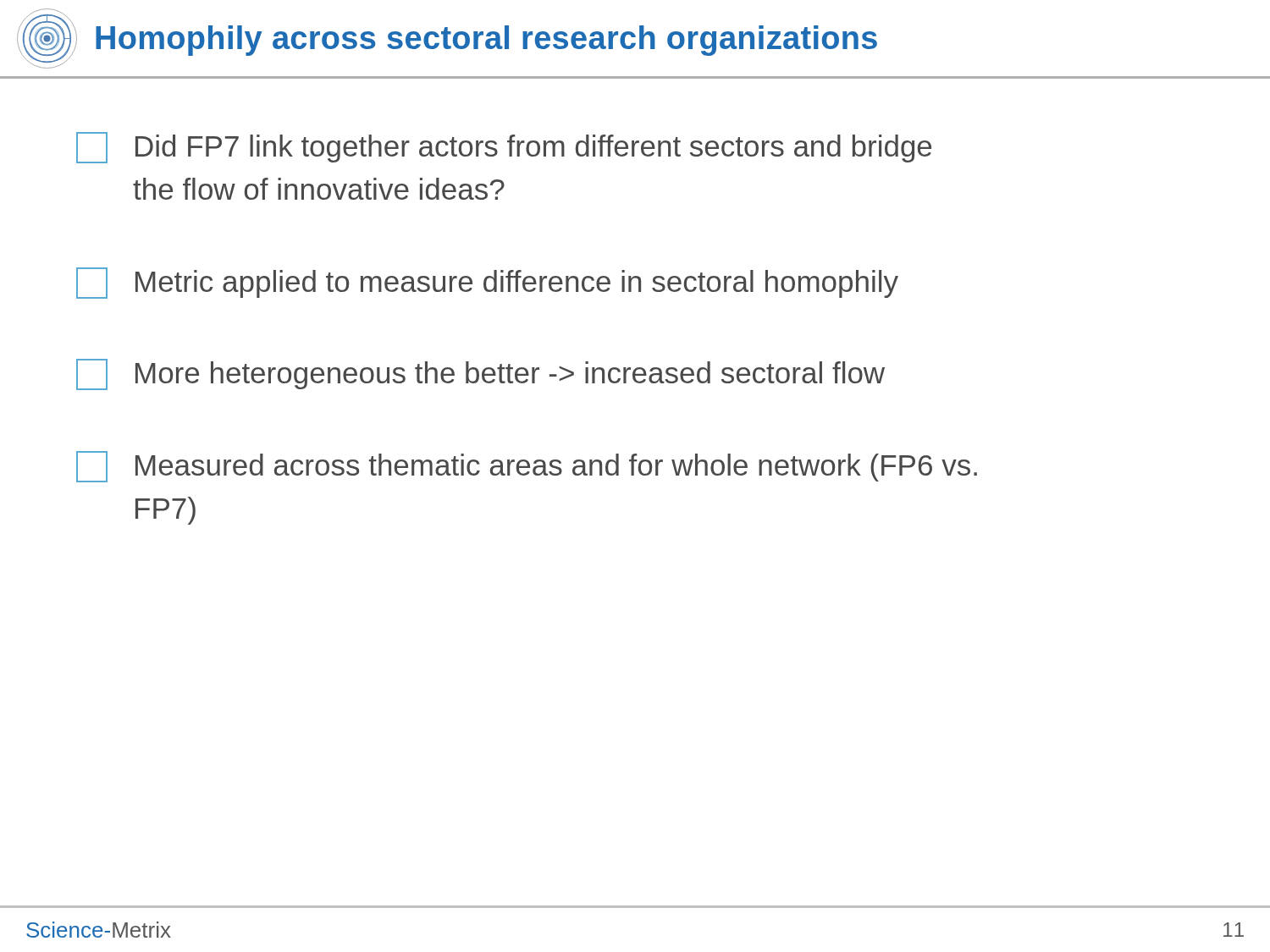Find the passage starting "Measured across thematic areas and for"
The width and height of the screenshot is (1270, 952).
tap(528, 487)
